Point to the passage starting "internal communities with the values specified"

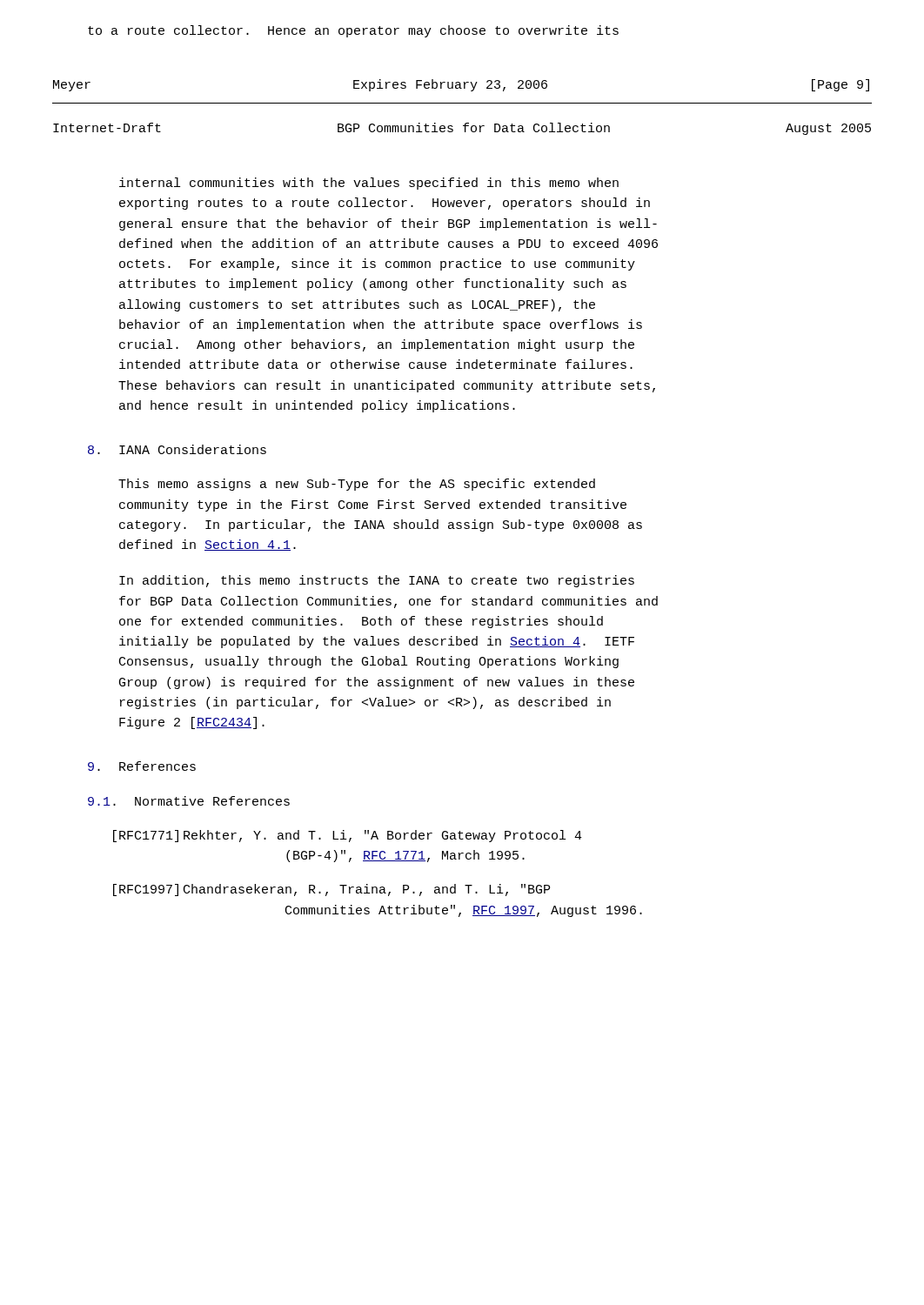[389, 295]
